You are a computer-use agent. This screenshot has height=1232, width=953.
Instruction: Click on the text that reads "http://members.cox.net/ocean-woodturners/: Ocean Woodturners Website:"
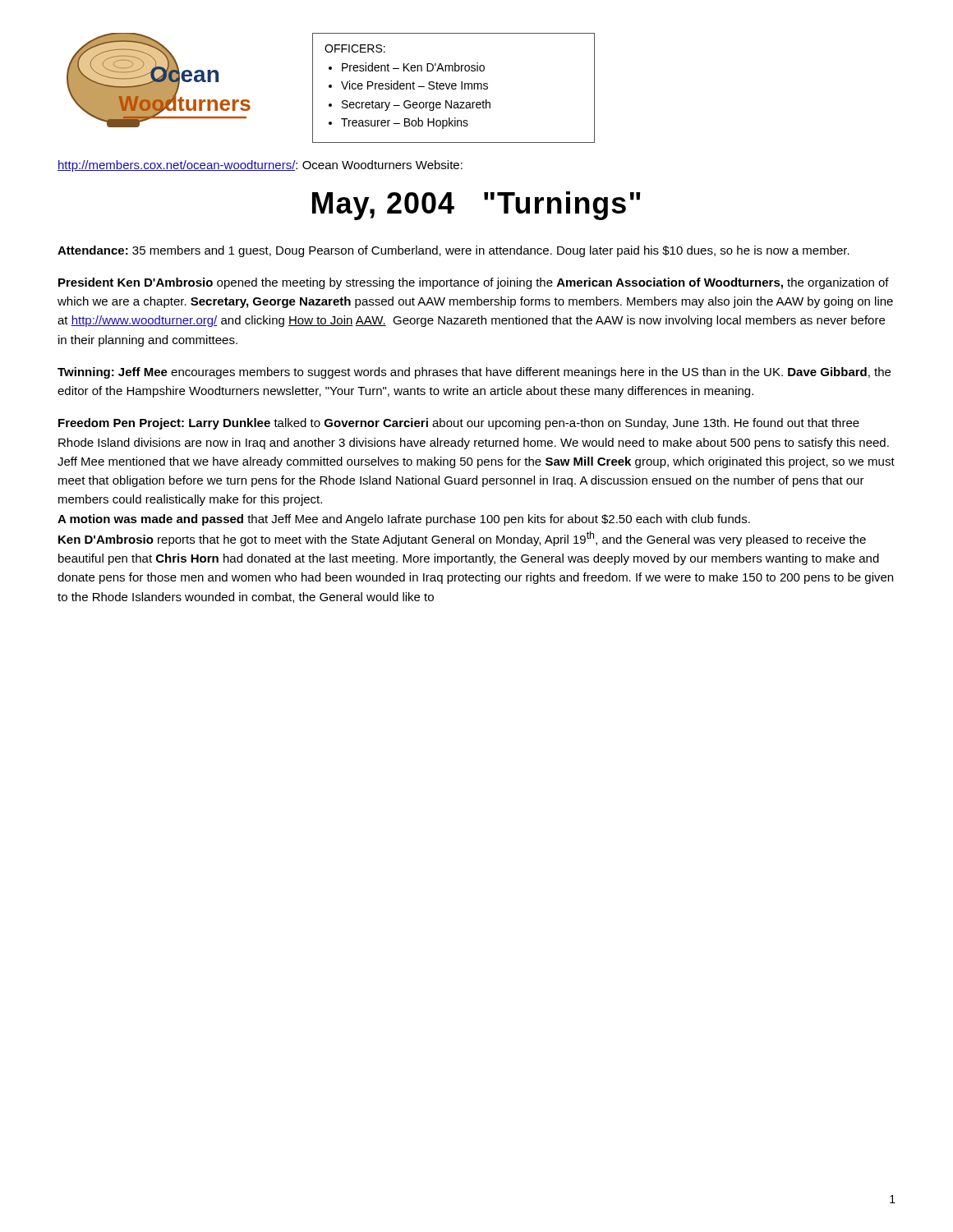(260, 164)
